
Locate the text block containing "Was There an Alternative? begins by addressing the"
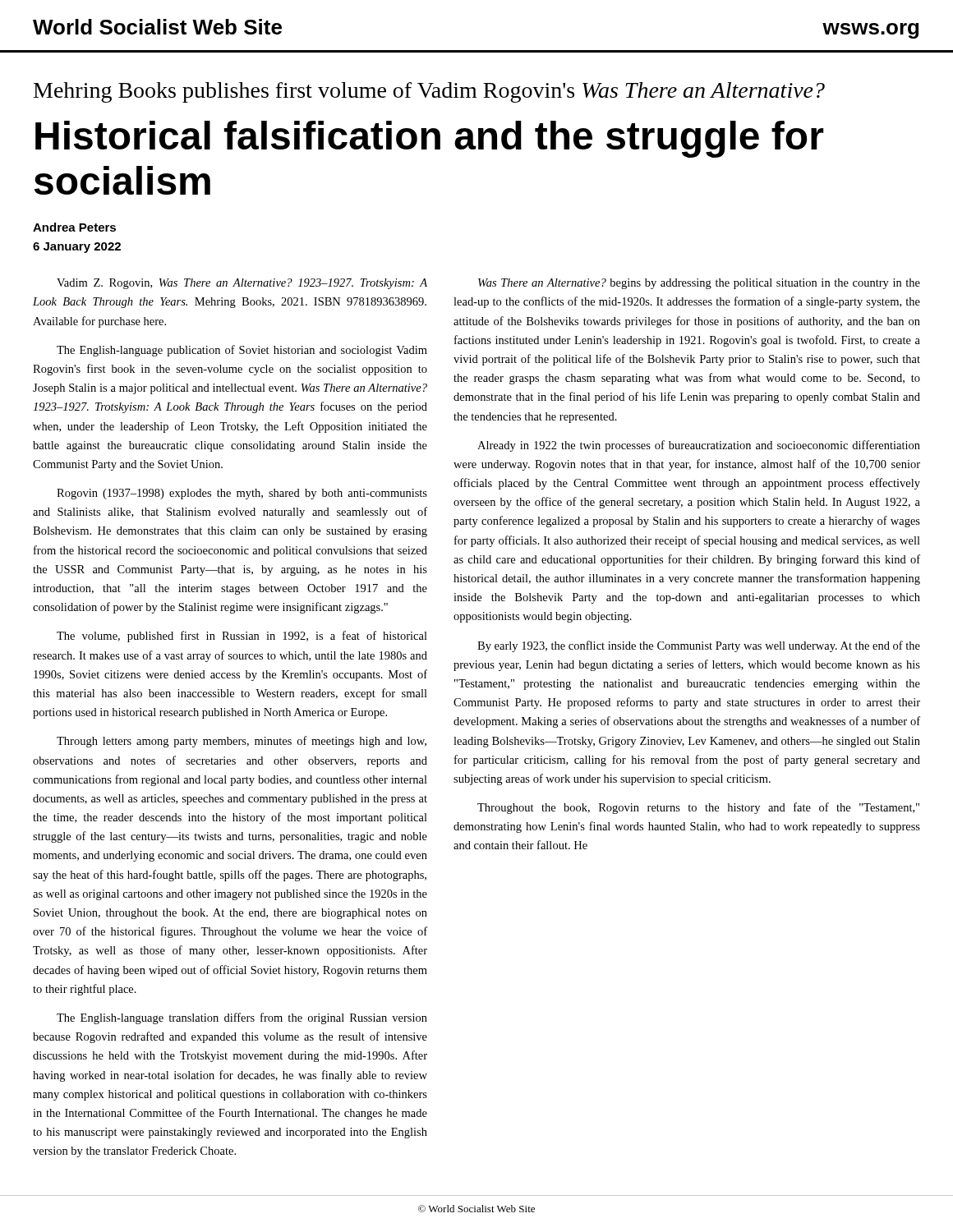tap(687, 350)
